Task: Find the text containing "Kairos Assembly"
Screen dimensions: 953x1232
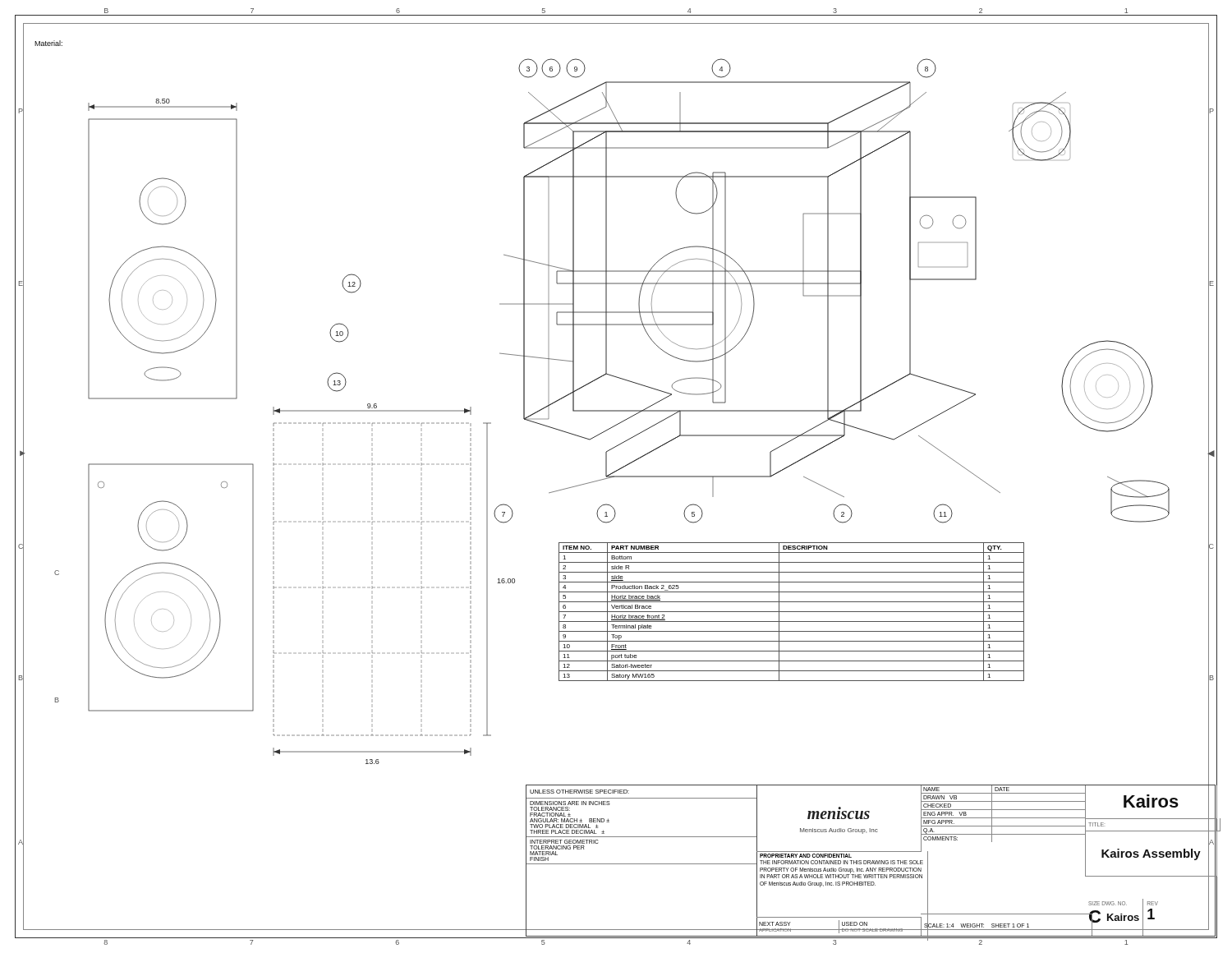Action: pyautogui.click(x=1151, y=853)
